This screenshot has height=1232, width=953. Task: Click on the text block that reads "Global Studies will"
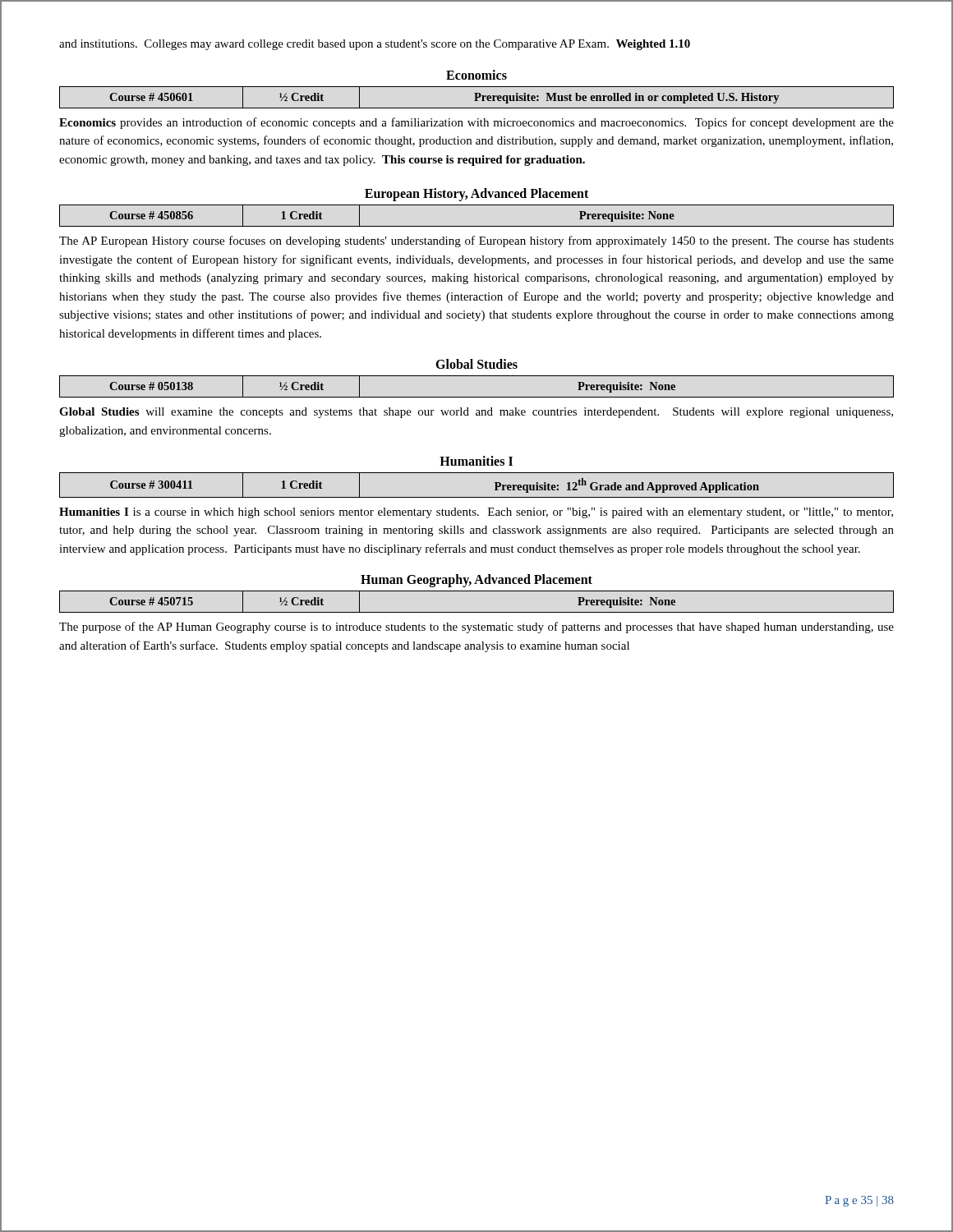[x=476, y=421]
